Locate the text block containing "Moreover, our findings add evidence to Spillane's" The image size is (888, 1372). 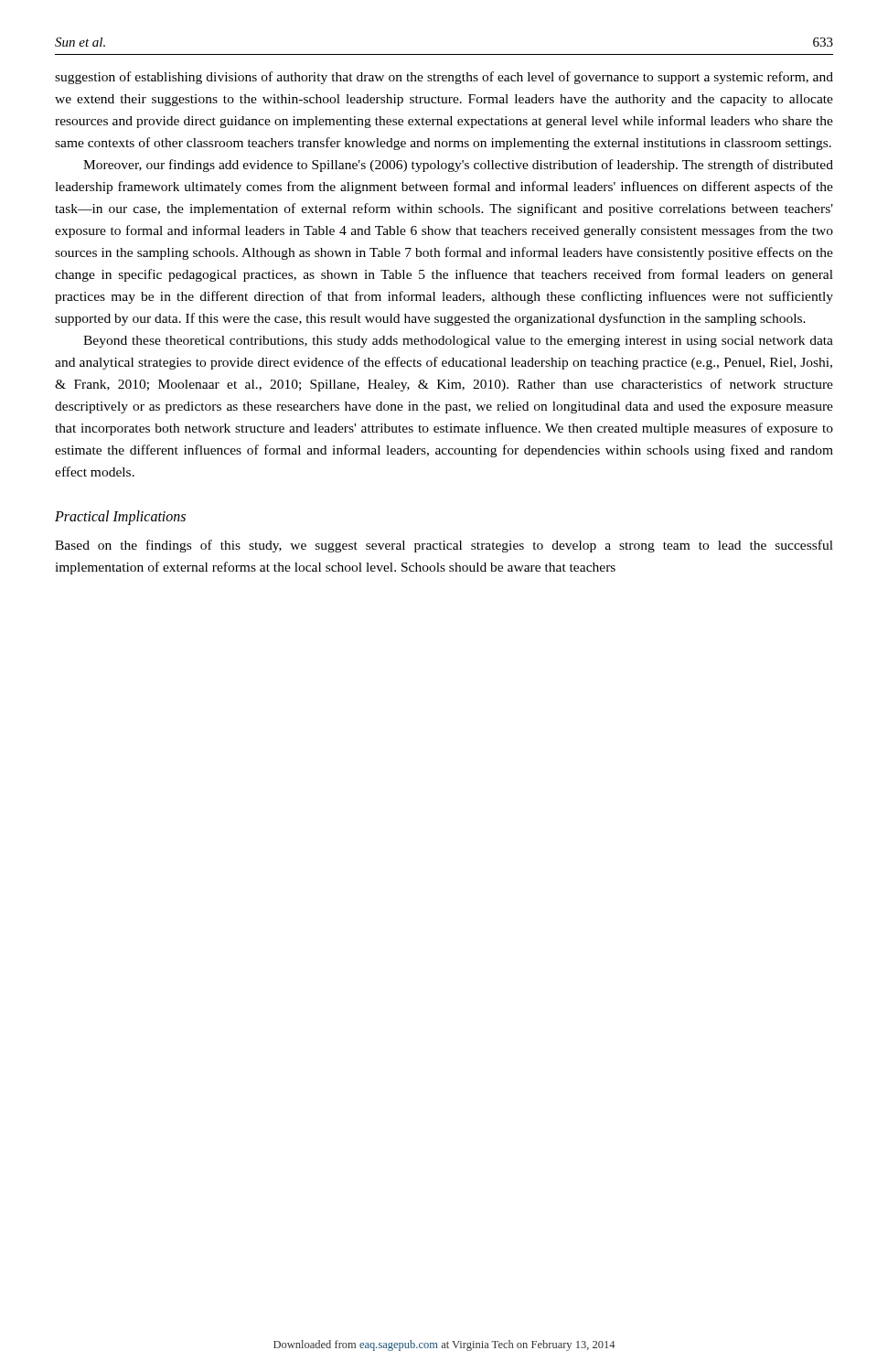pyautogui.click(x=444, y=242)
